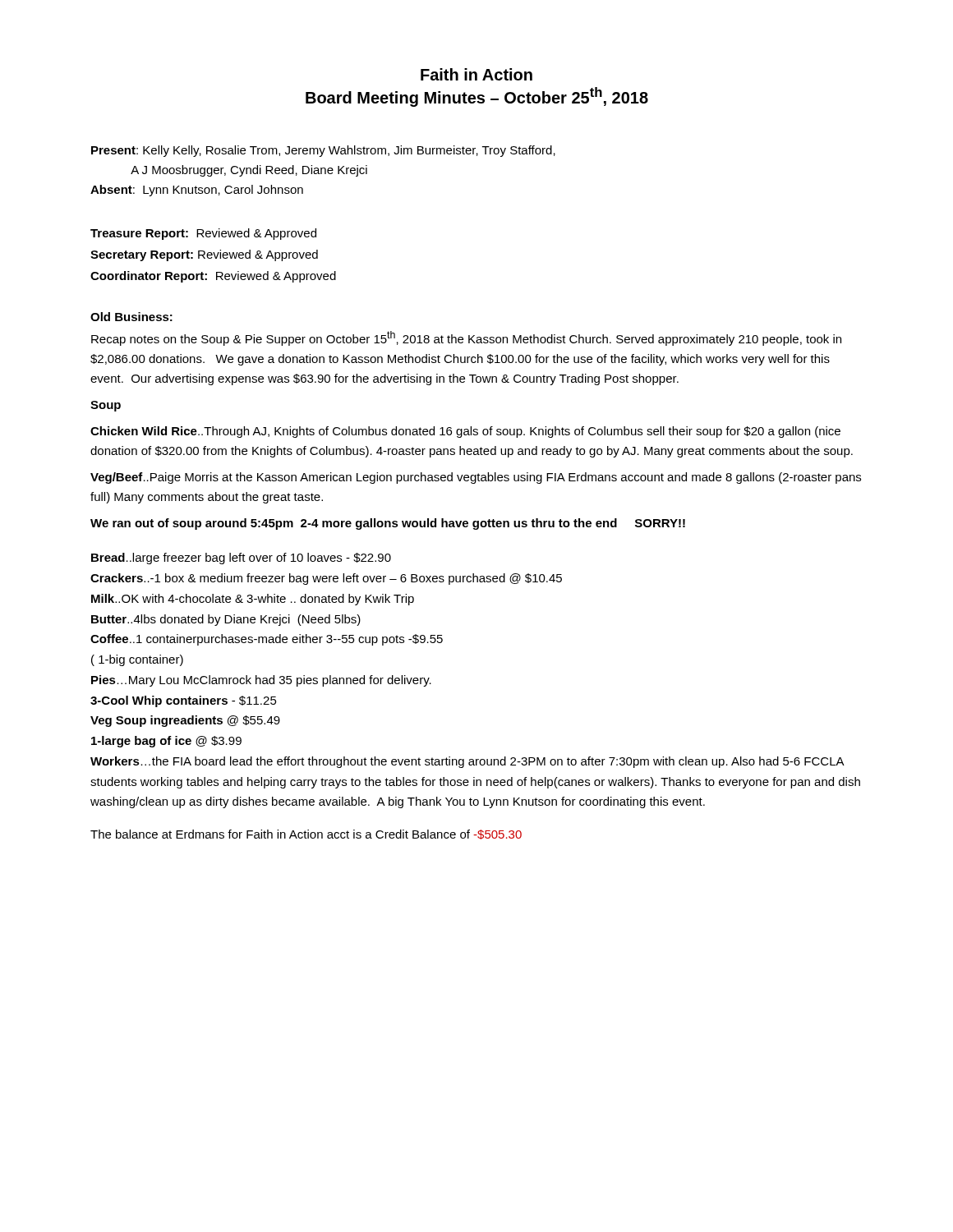Find the element starting "The balance at"
953x1232 pixels.
click(306, 834)
